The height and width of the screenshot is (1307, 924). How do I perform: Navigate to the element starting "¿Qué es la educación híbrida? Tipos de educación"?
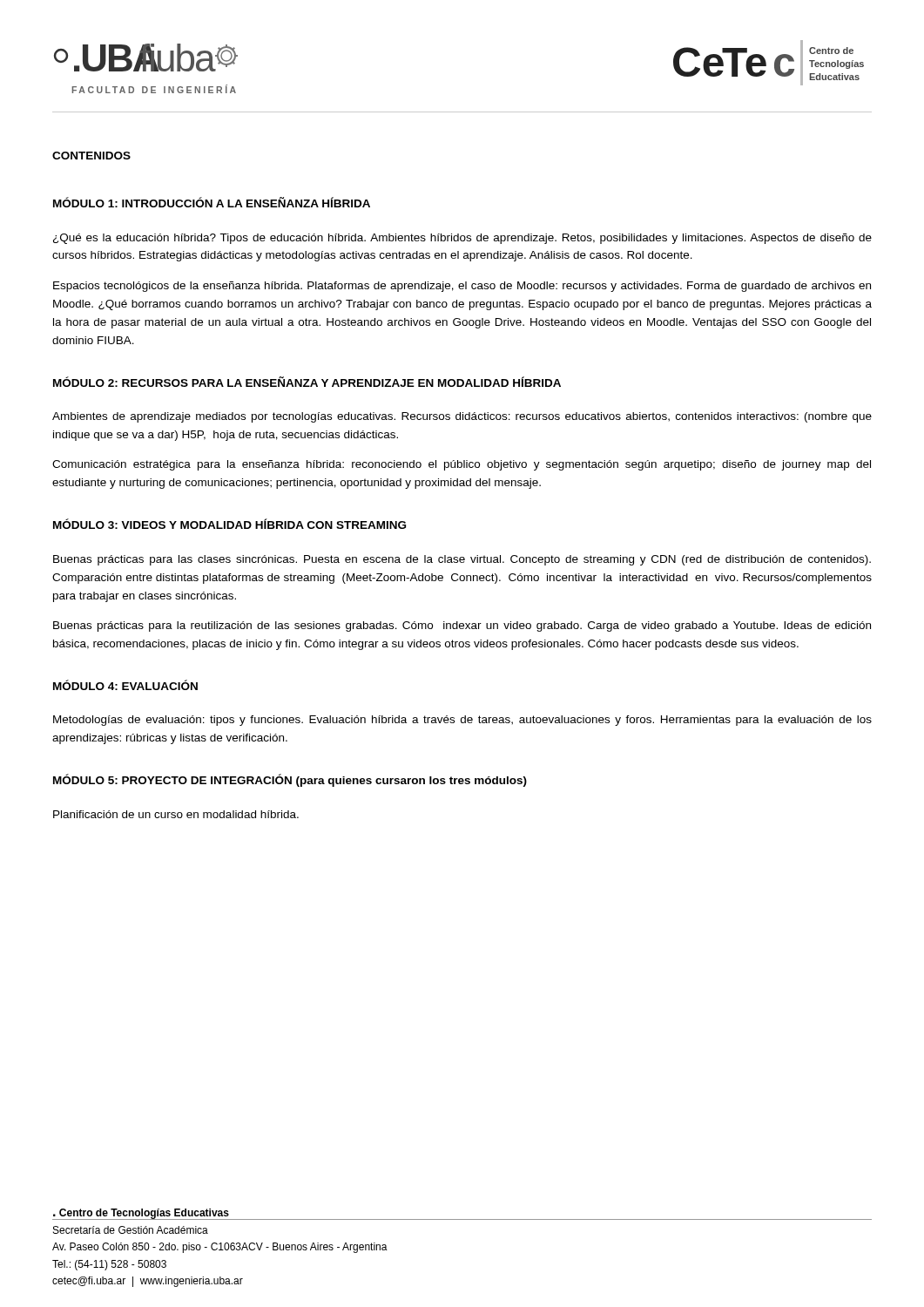tap(462, 247)
